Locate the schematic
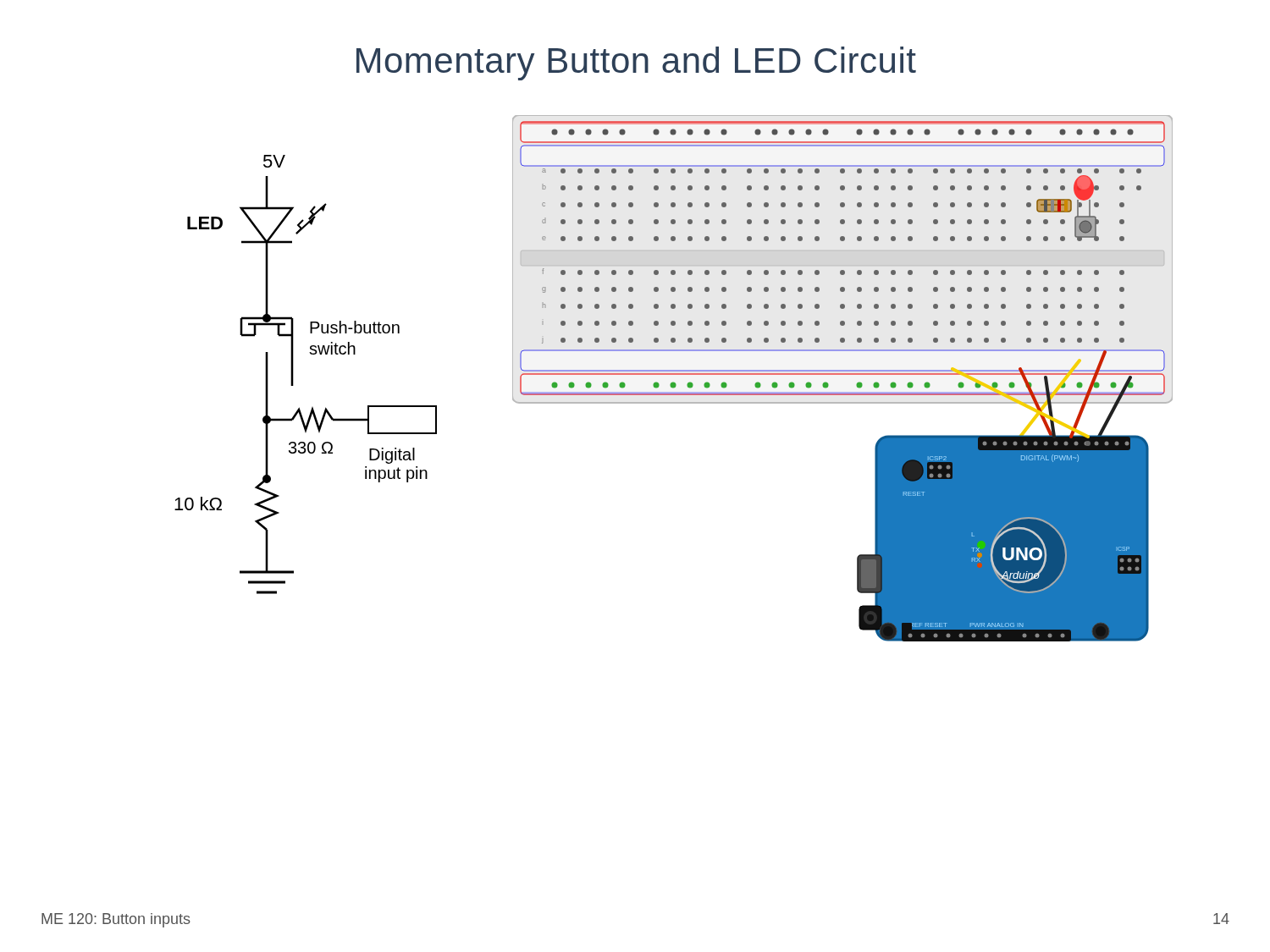The image size is (1270, 952). tap(842, 403)
